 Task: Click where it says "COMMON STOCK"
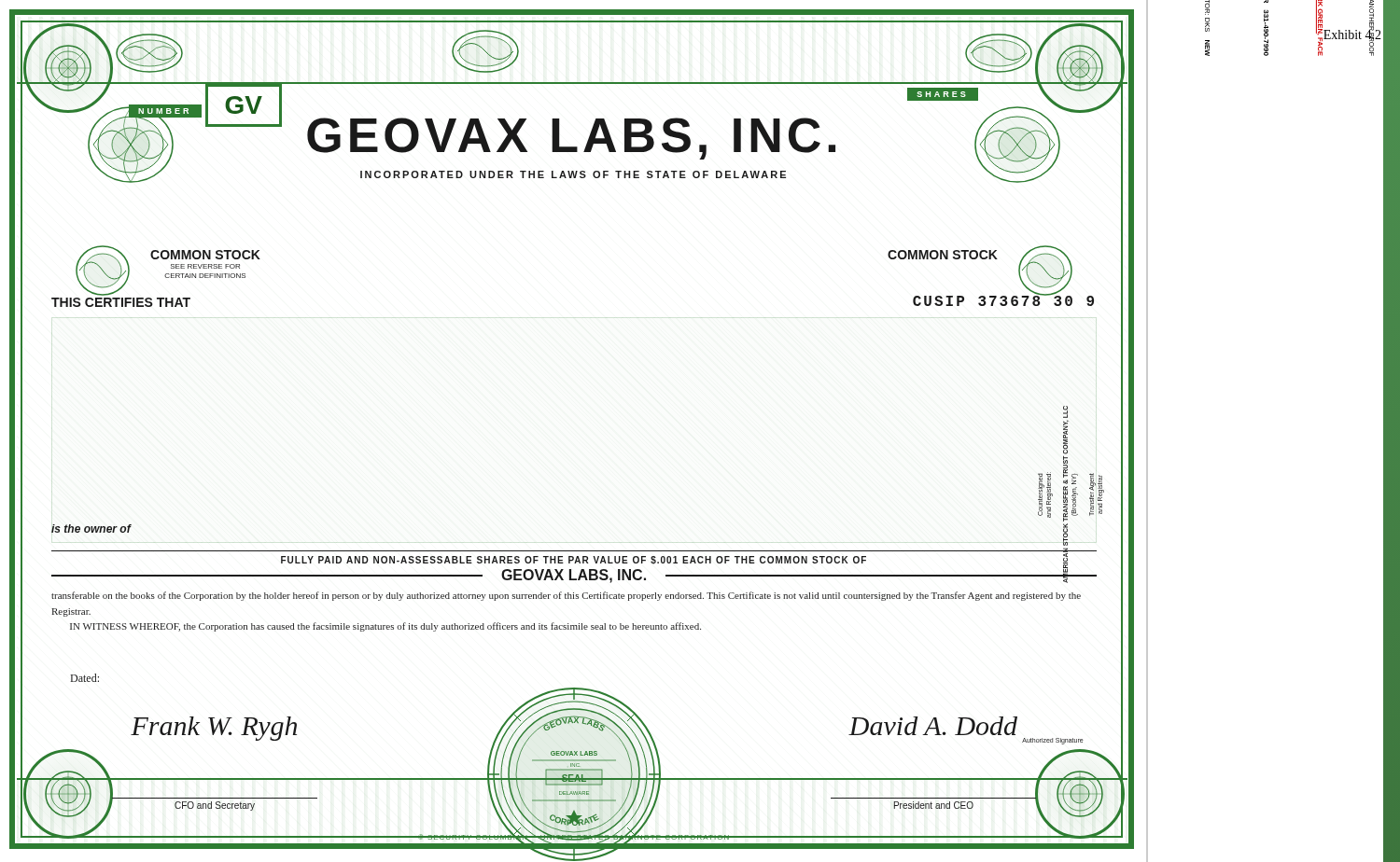click(943, 255)
